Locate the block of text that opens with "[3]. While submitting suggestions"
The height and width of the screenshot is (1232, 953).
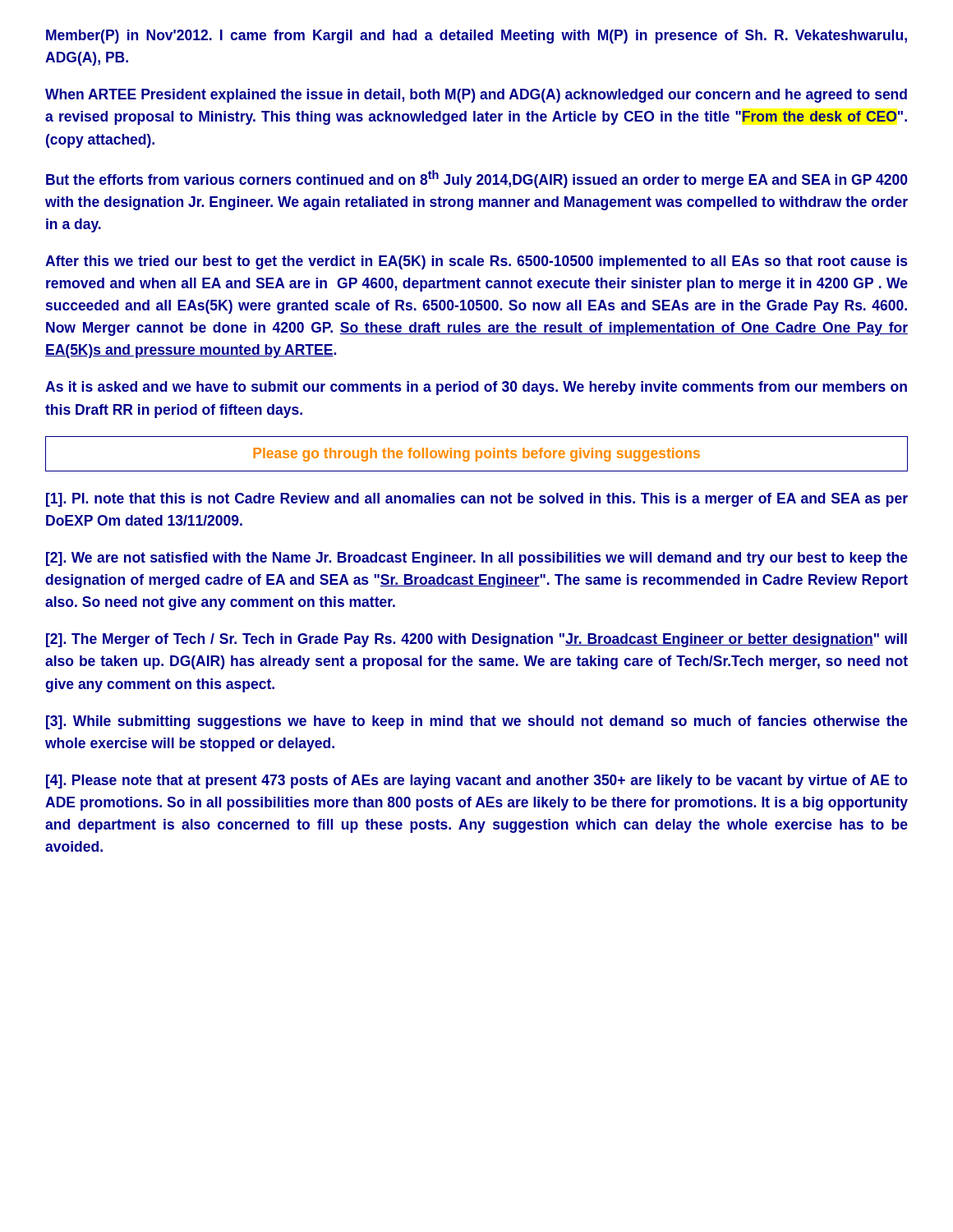click(476, 732)
